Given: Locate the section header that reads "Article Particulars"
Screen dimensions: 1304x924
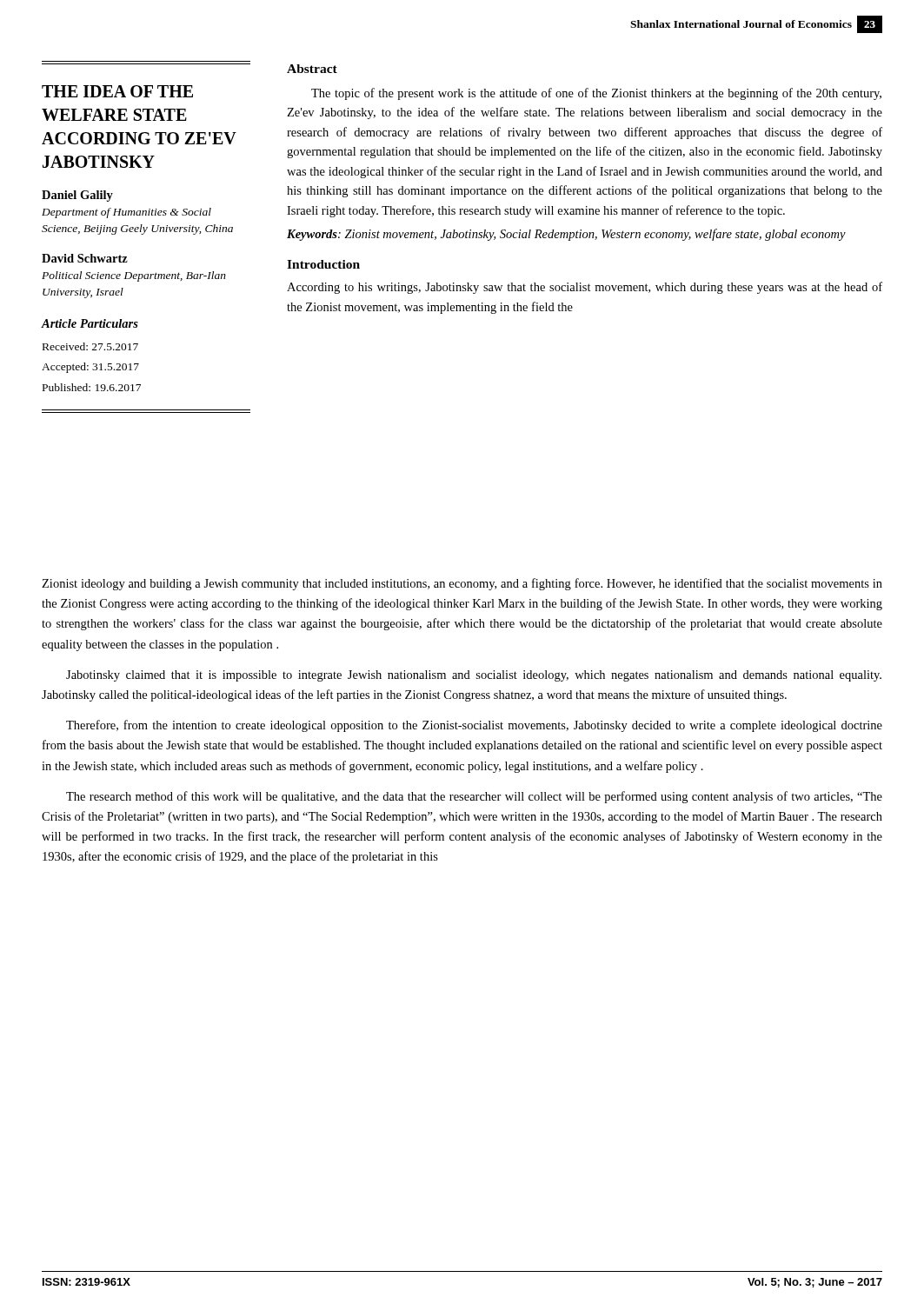Looking at the screenshot, I should click(146, 323).
